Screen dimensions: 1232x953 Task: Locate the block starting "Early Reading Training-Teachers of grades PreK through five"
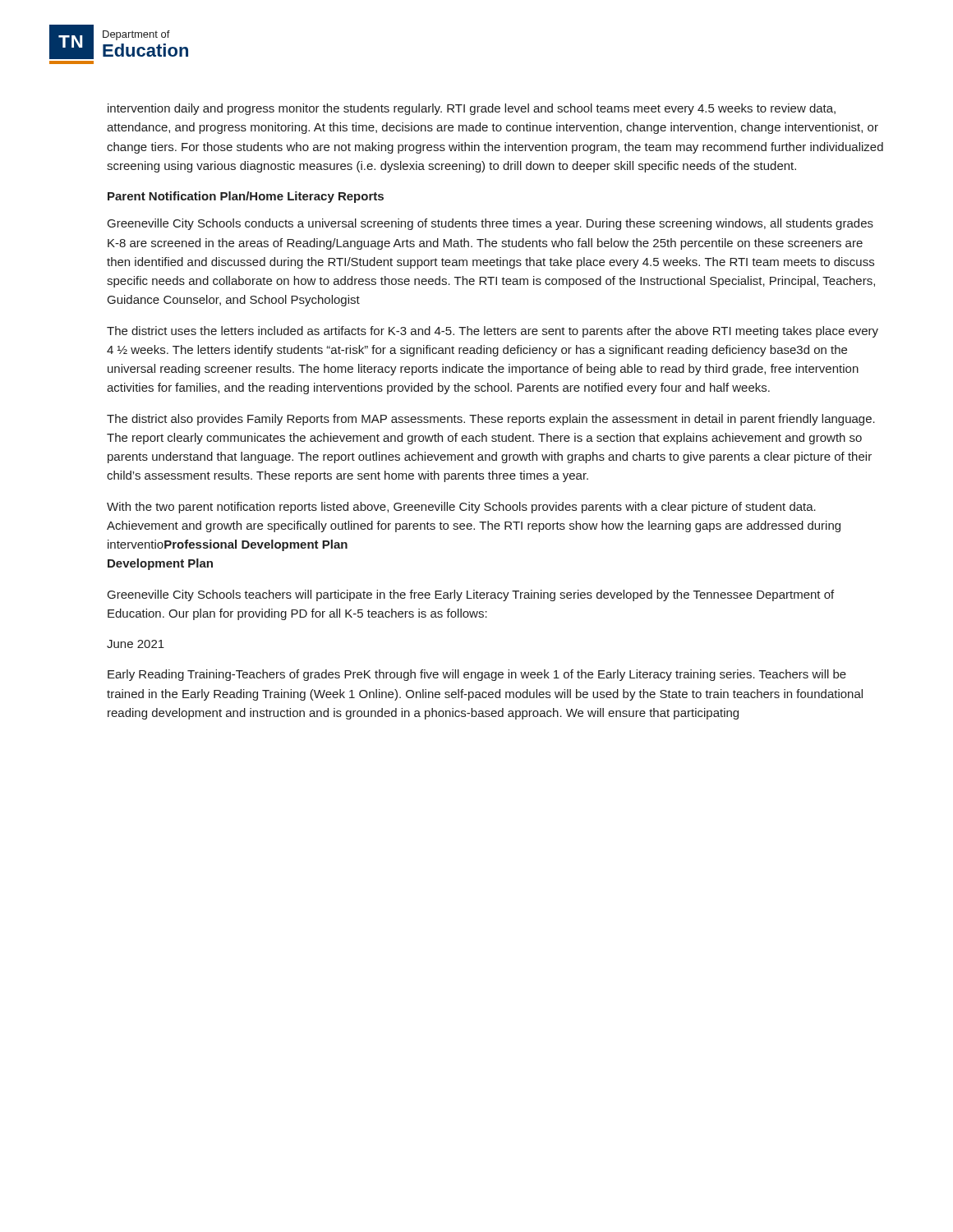tap(497, 693)
